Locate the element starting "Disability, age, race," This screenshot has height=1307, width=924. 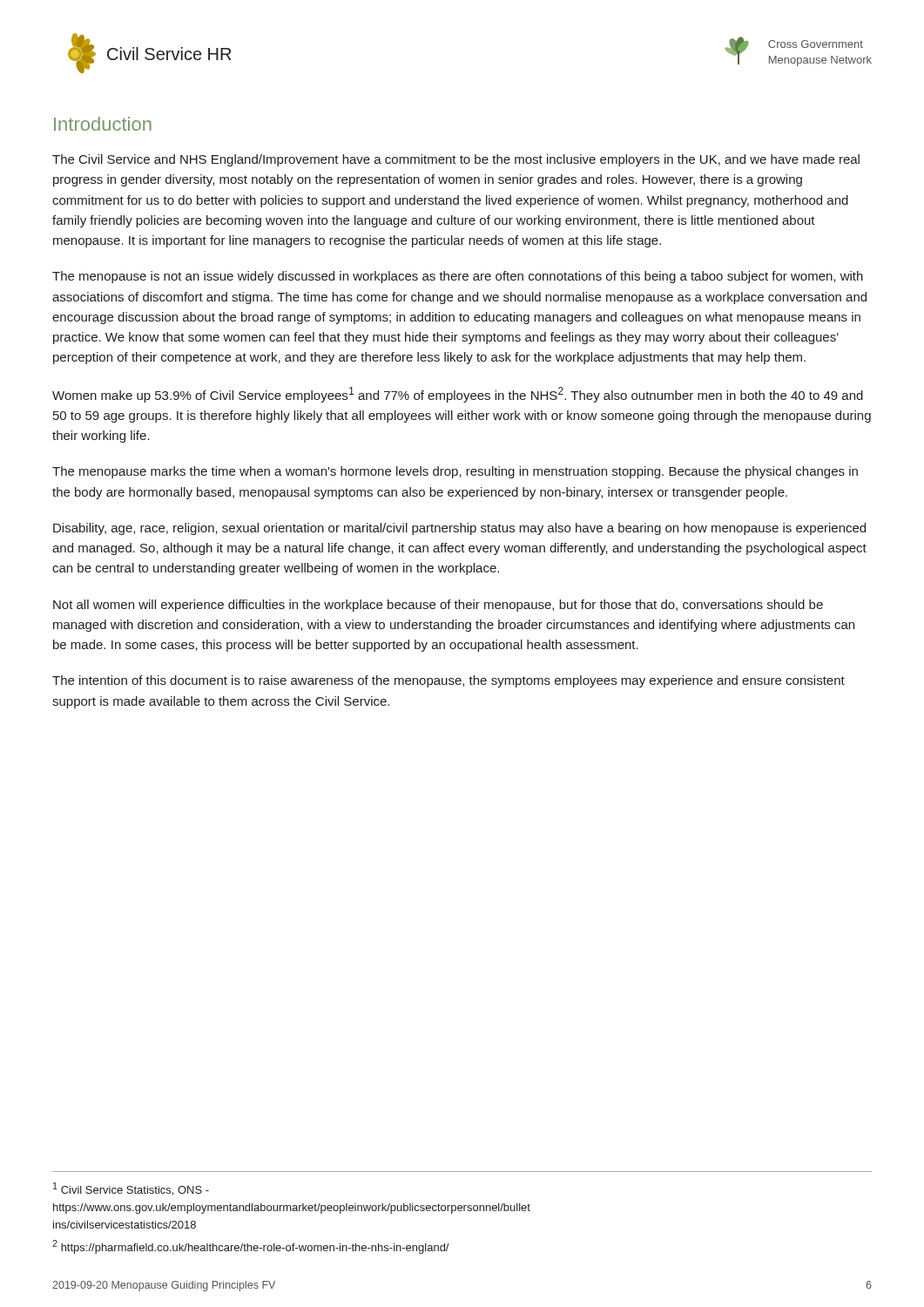point(462,548)
